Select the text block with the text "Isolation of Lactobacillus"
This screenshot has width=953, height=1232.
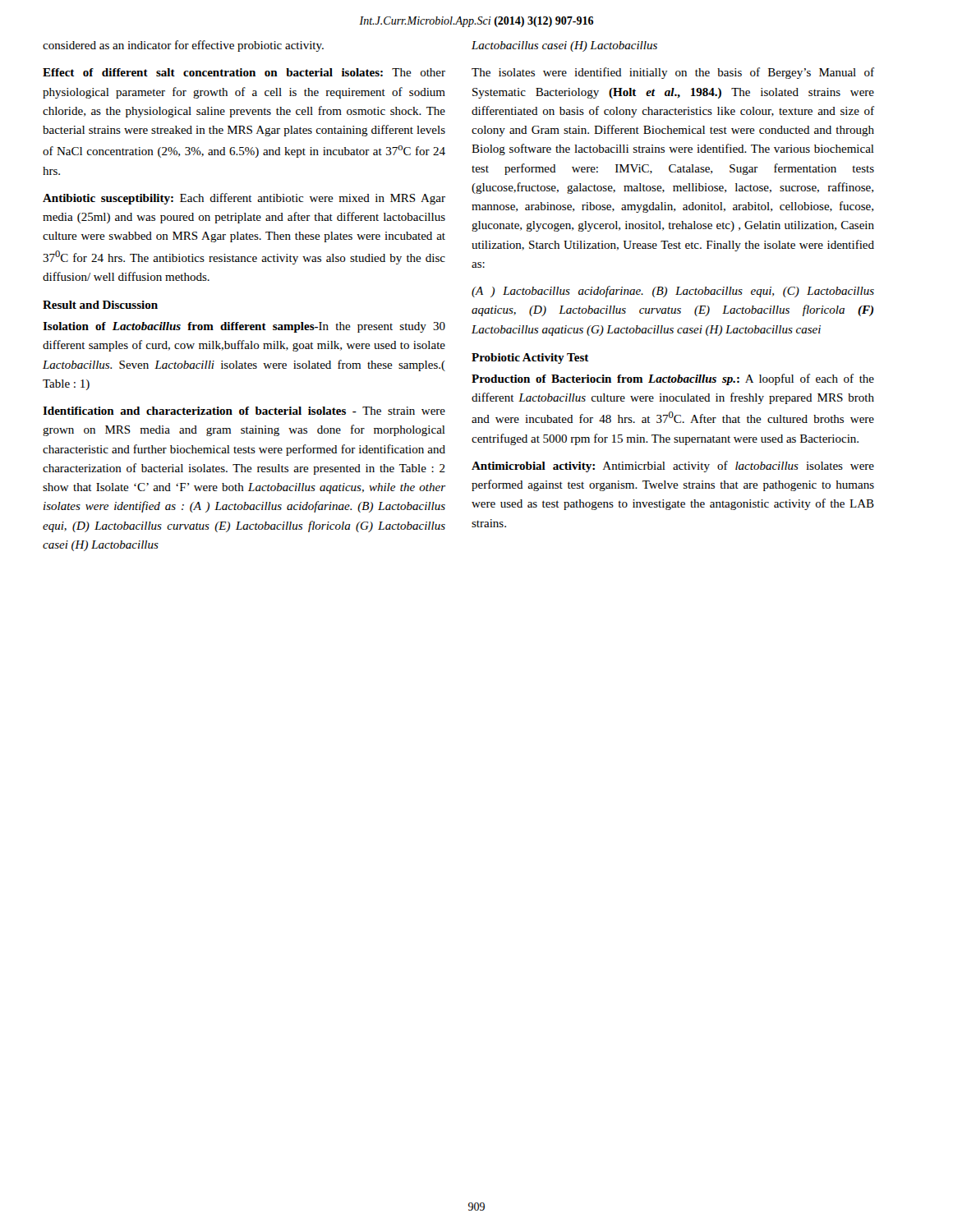tap(244, 355)
